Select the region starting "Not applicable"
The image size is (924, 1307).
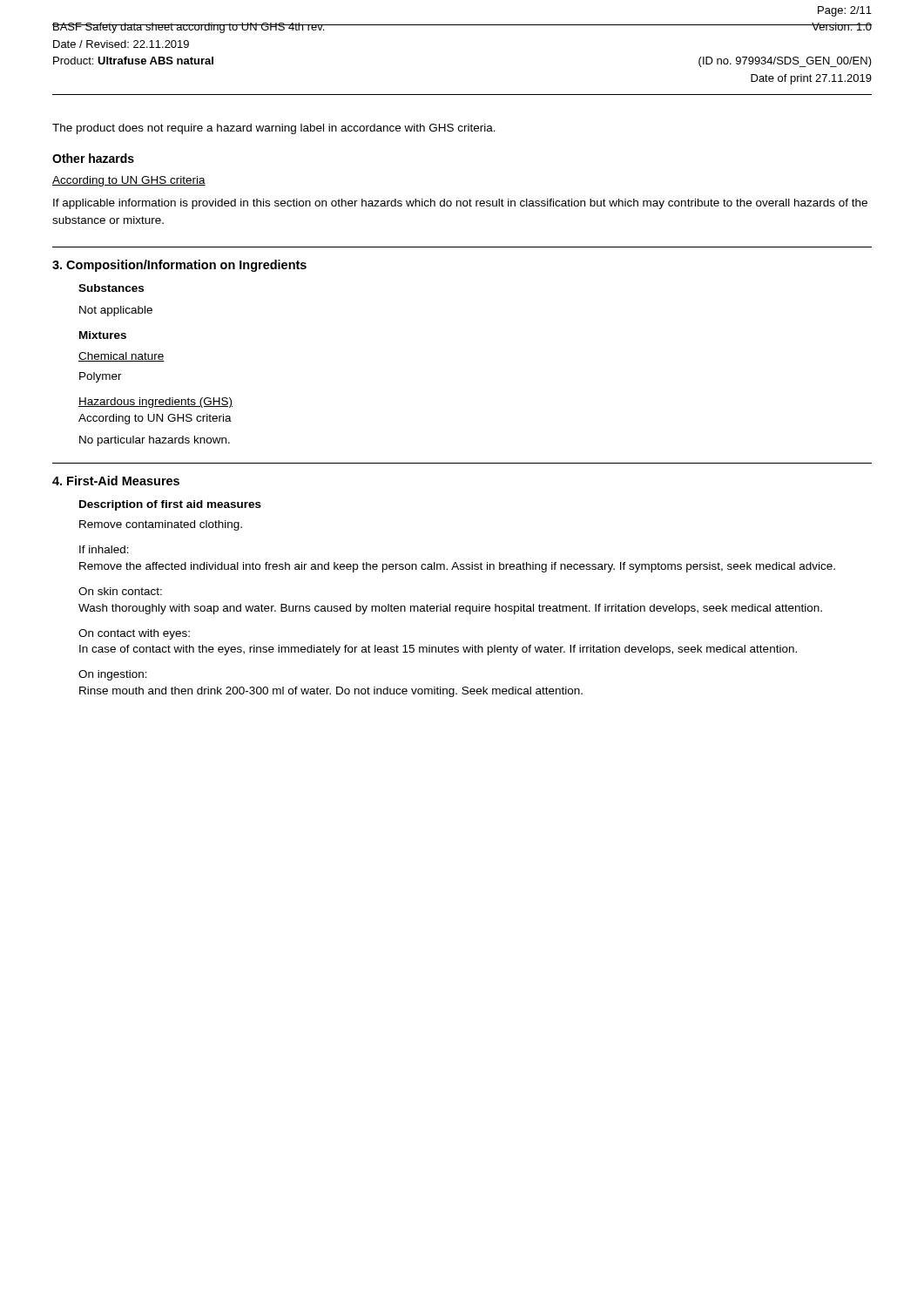click(116, 311)
